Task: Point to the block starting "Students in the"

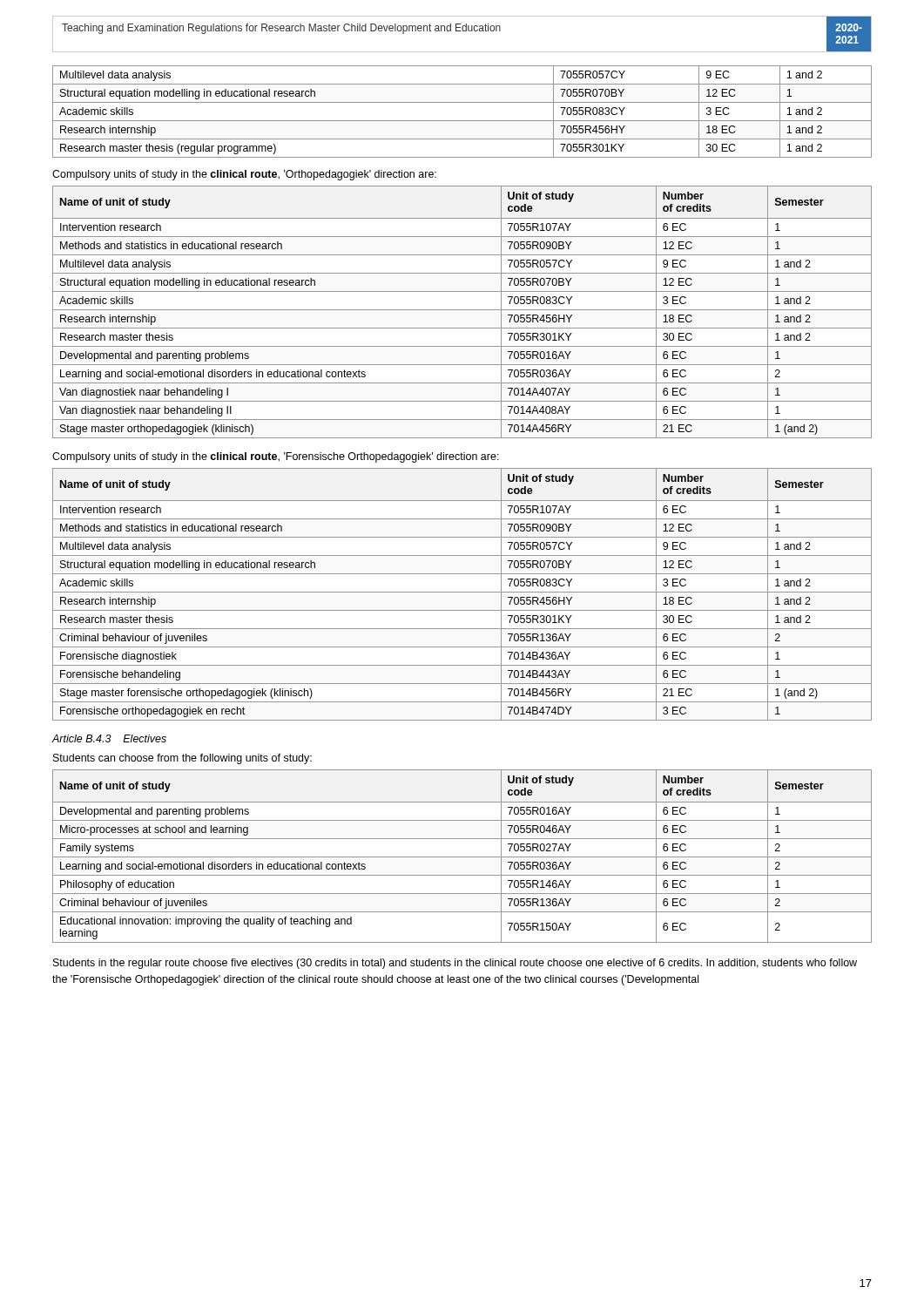Action: pos(455,971)
